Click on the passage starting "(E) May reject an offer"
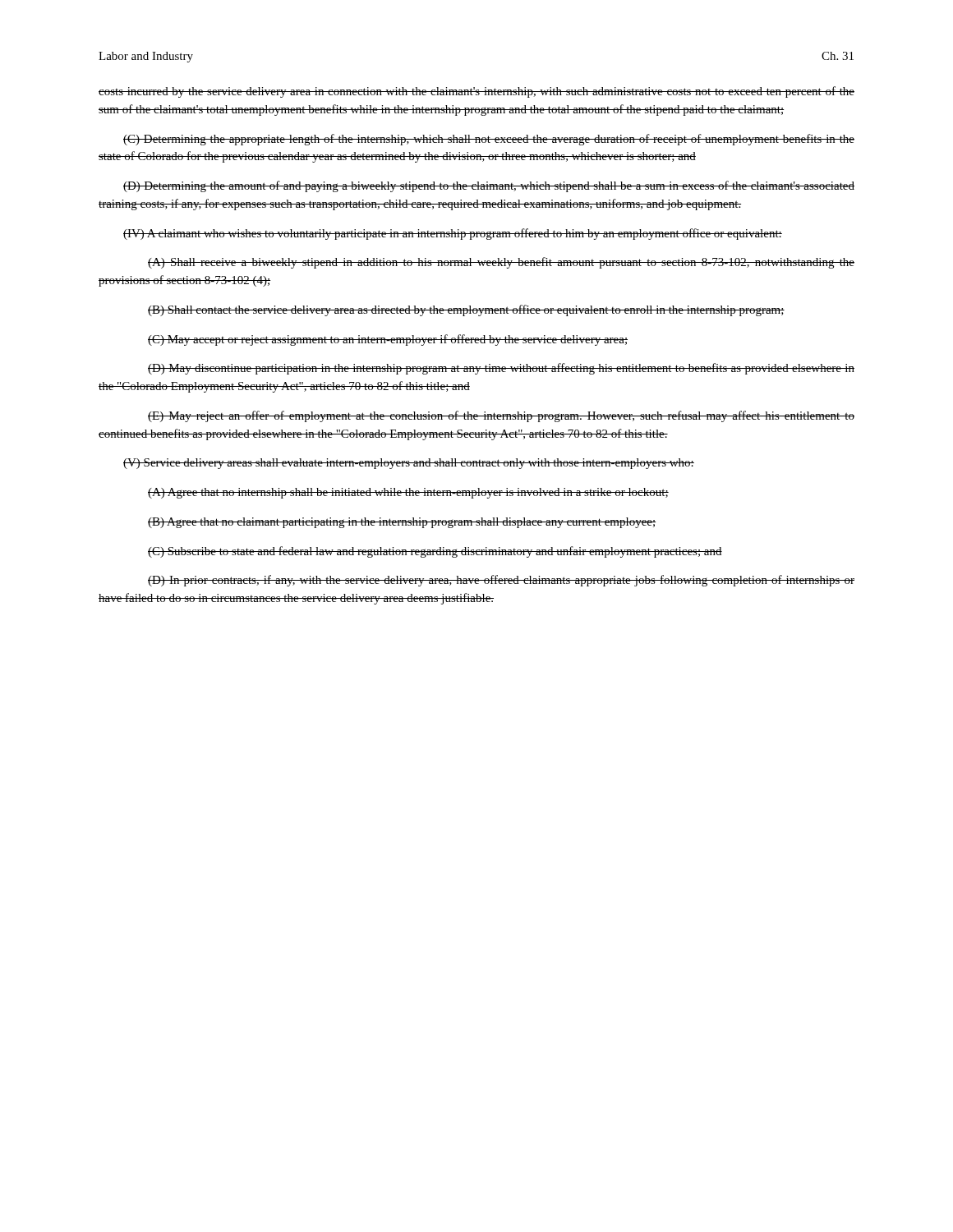 tap(476, 424)
